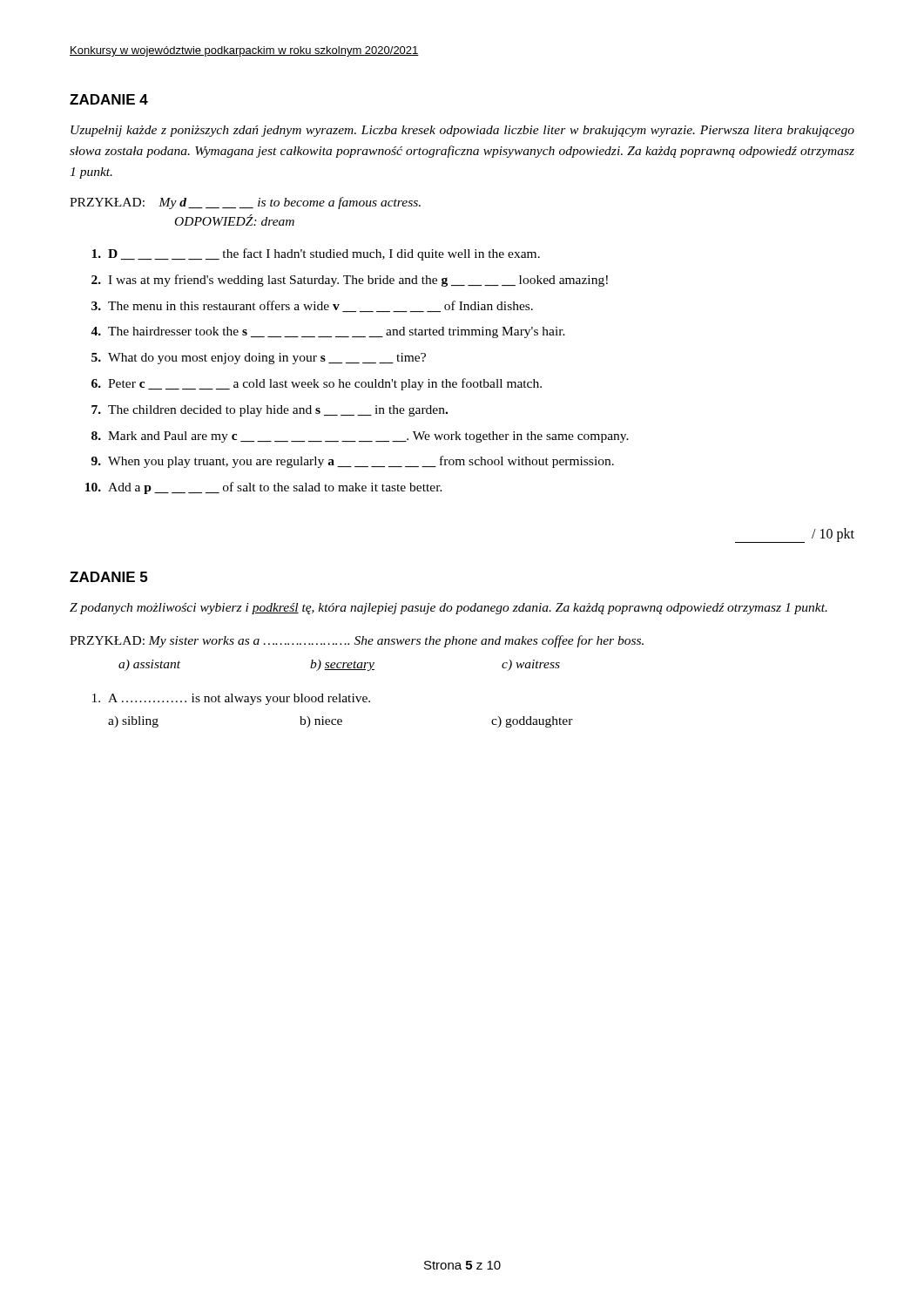Point to "a) sibling"
This screenshot has width=924, height=1307.
[x=133, y=720]
